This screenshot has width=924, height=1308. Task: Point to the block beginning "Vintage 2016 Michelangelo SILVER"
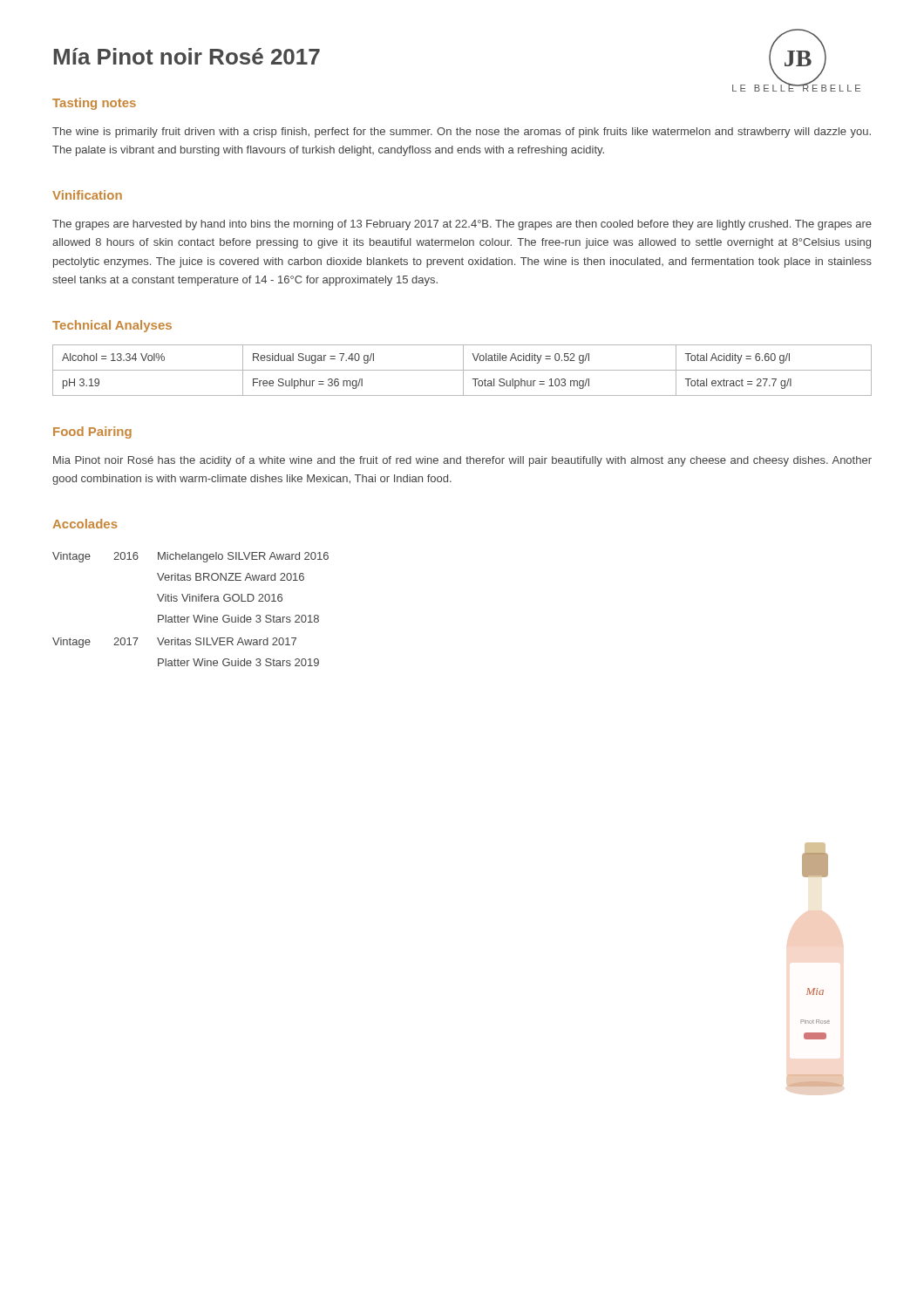(190, 557)
